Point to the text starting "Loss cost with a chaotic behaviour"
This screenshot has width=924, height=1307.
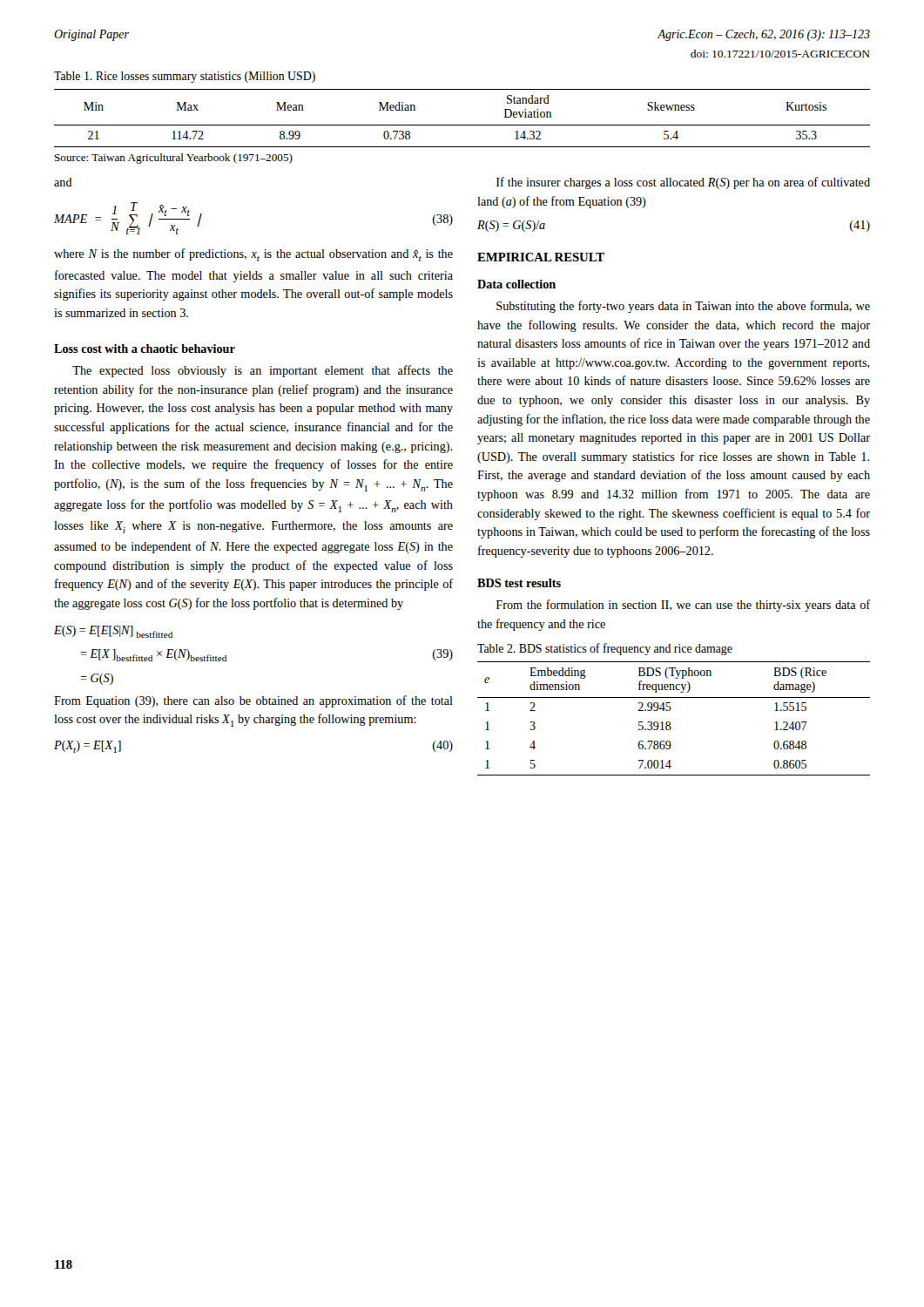coord(144,349)
